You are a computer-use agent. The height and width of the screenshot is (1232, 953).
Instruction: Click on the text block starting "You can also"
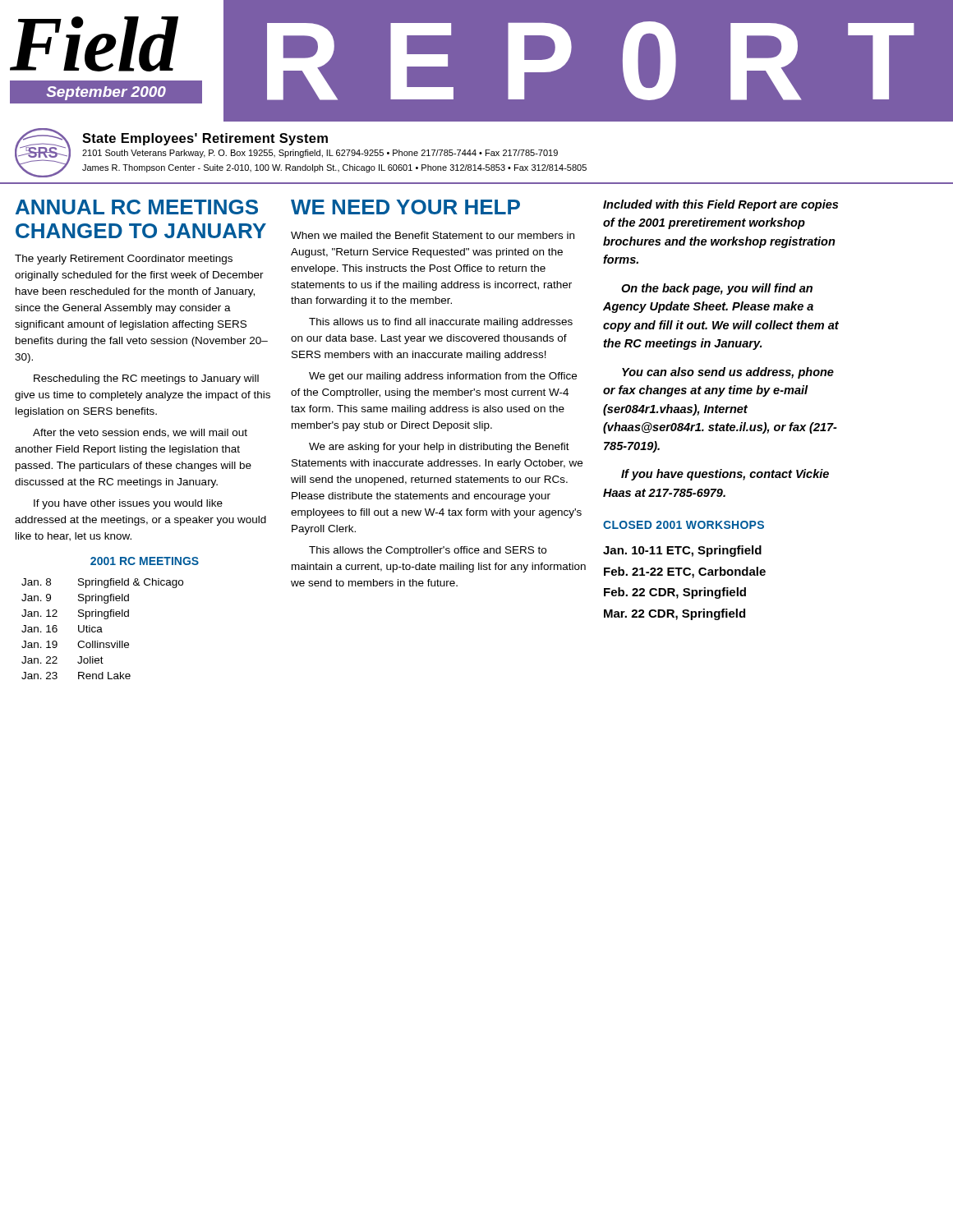721,409
